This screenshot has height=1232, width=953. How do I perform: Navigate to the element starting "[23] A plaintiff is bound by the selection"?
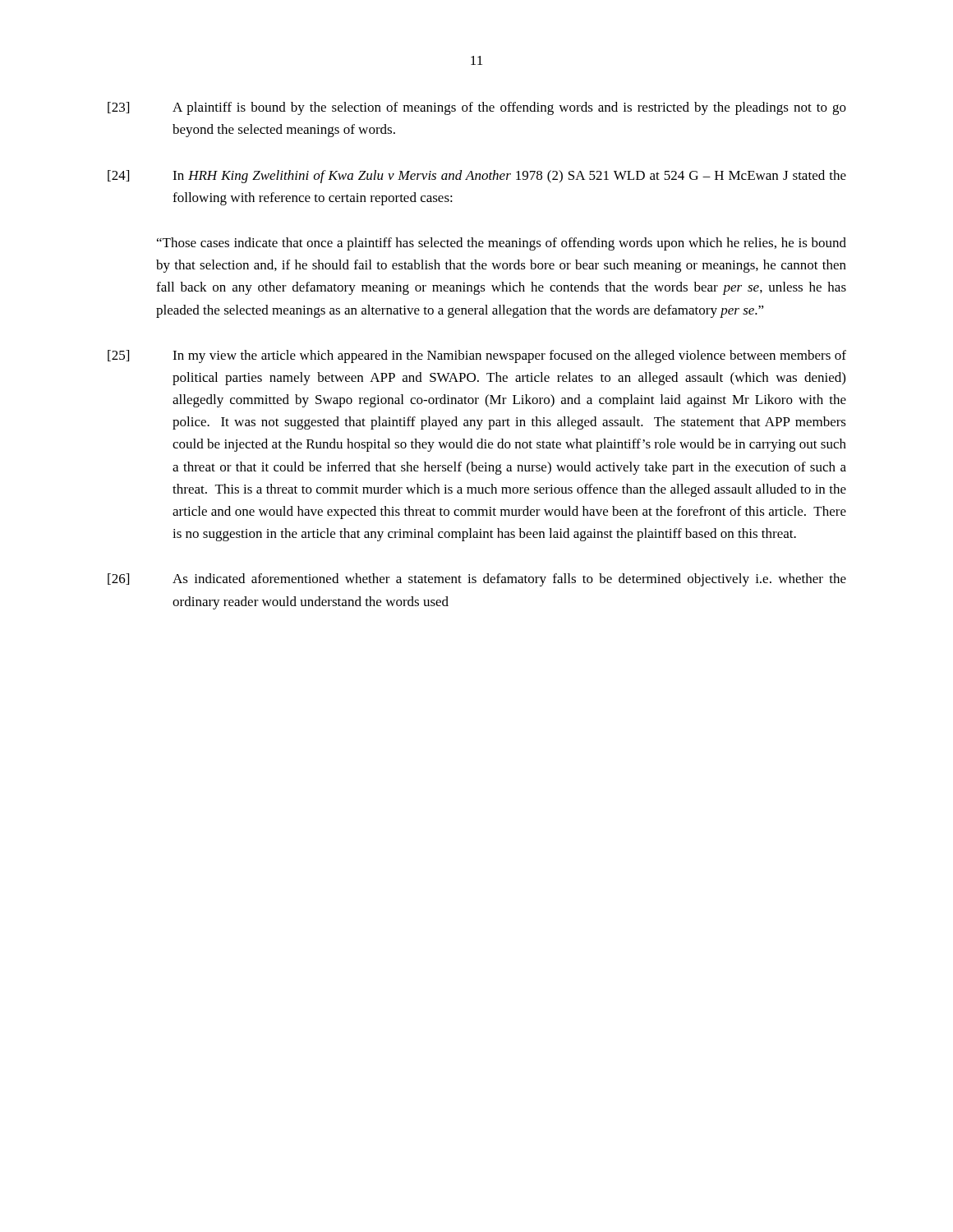pyautogui.click(x=476, y=119)
